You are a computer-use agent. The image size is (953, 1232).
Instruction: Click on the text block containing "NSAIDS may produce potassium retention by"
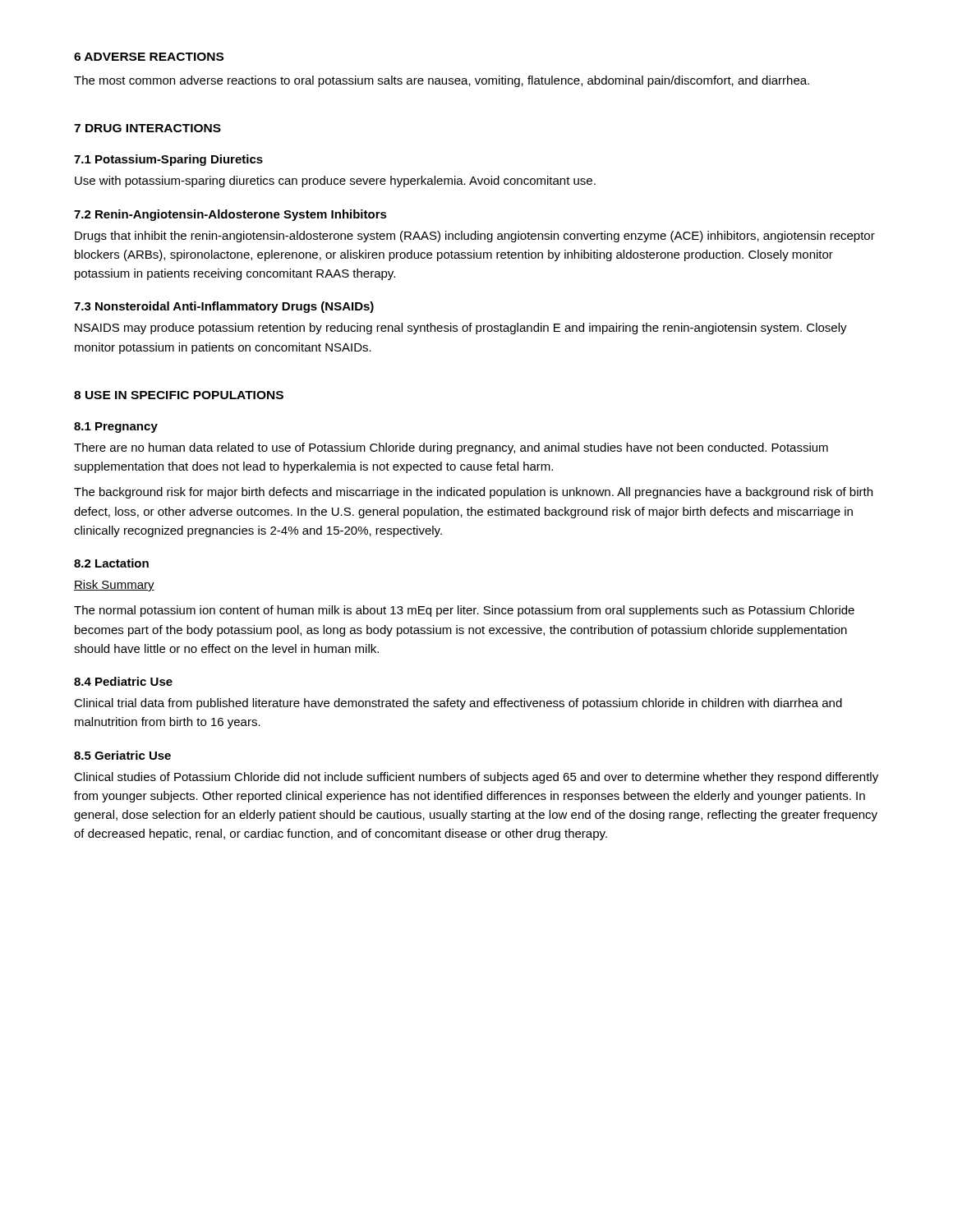click(460, 337)
